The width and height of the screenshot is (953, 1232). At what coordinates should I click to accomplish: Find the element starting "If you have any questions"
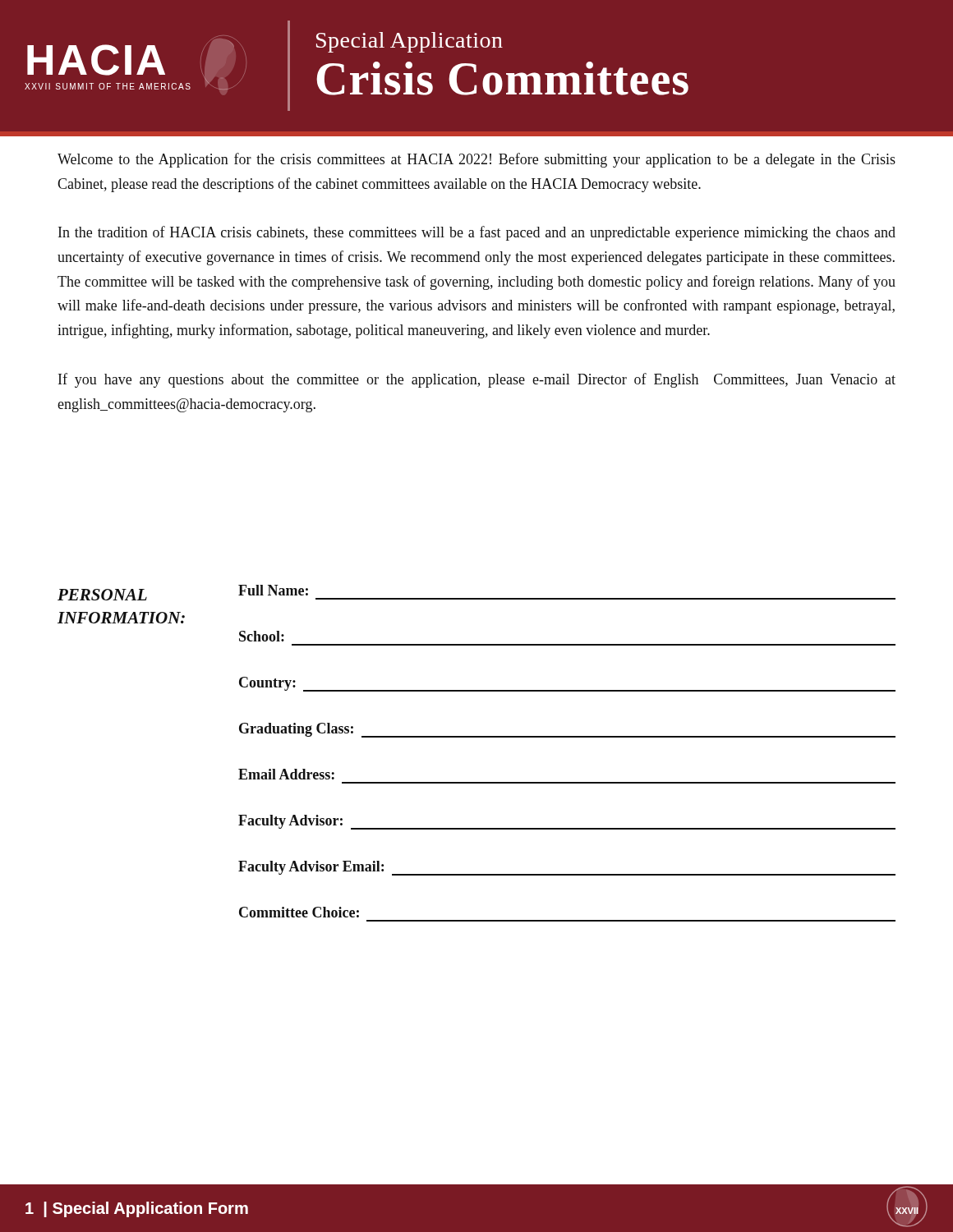coord(476,391)
